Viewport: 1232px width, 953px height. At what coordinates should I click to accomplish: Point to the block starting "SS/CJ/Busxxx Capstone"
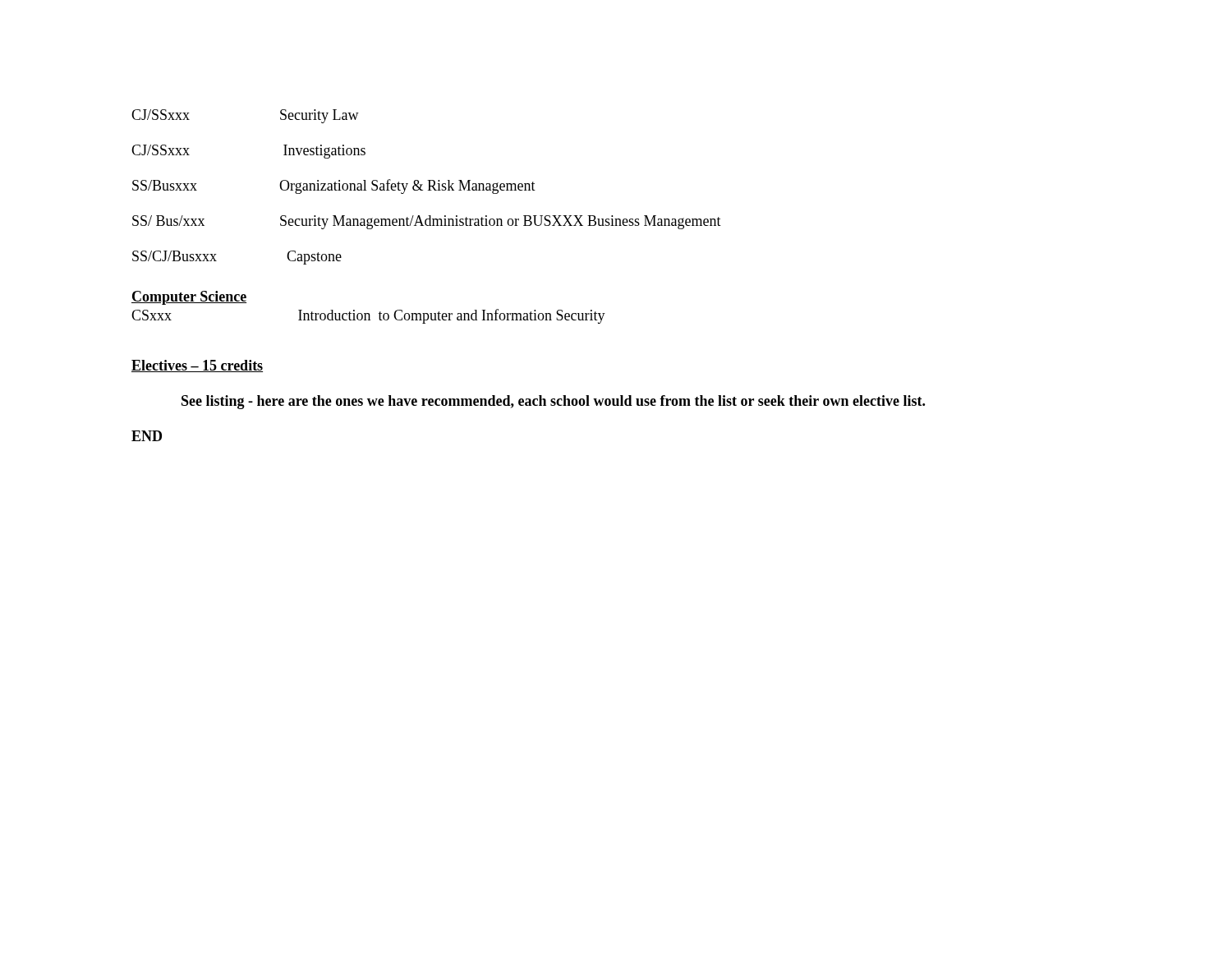click(170, 258)
